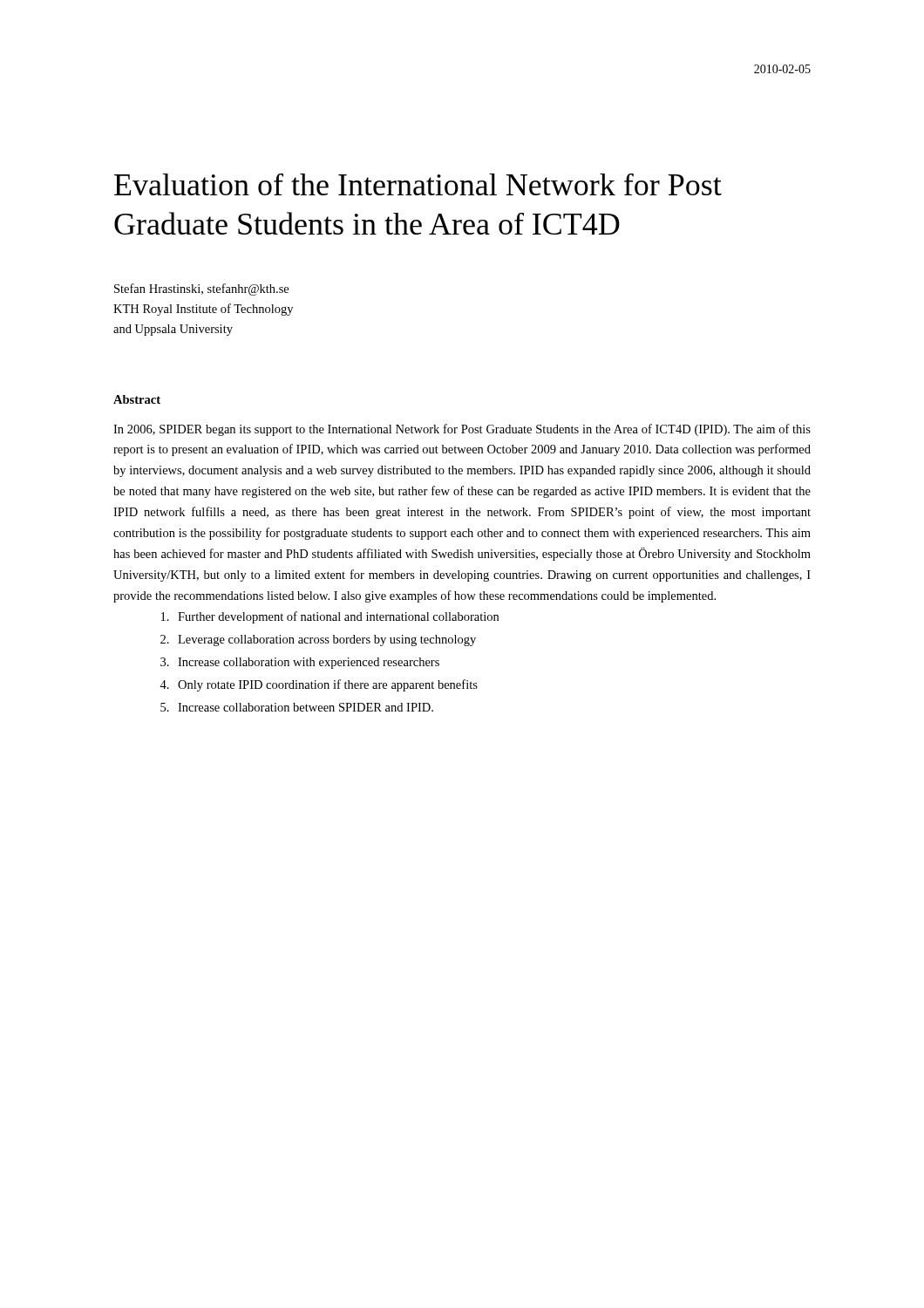924x1308 pixels.
Task: Find the title on this page that starts "Evaluation of the International Network for Post Graduate"
Action: [x=462, y=205]
